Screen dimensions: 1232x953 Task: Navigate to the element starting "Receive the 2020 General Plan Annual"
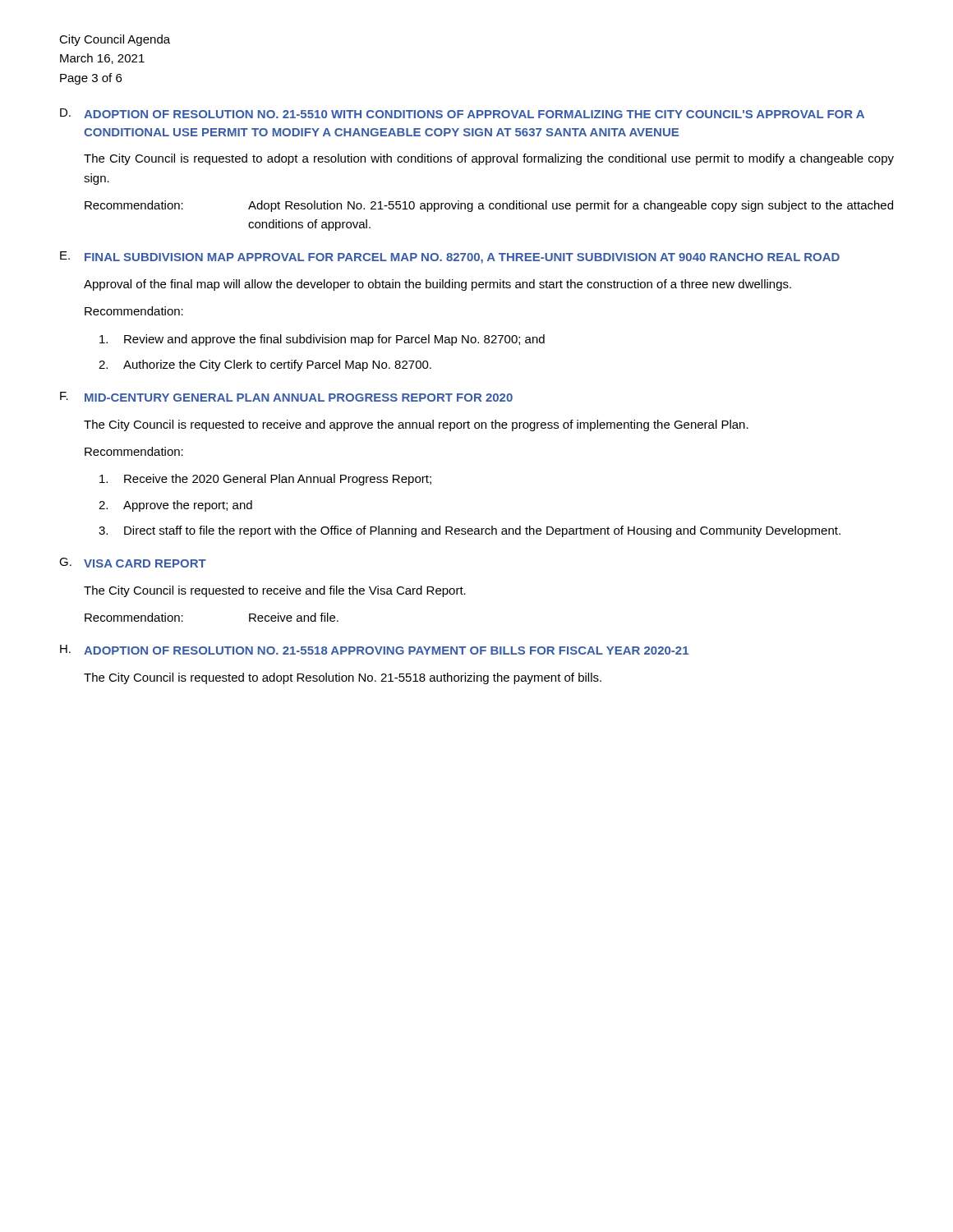(x=265, y=480)
